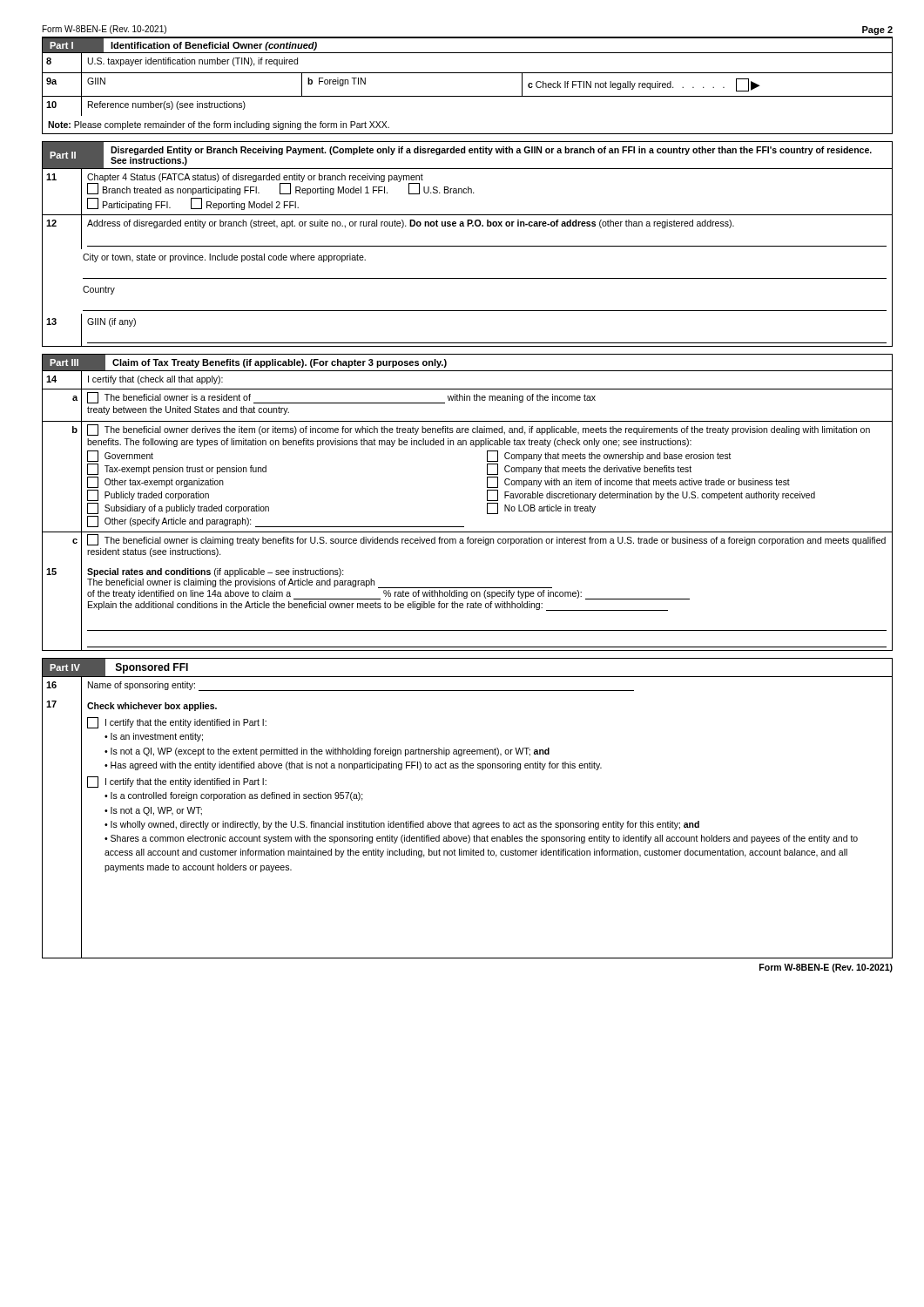Where is the passage that starts "8 U.S. taxpayer identification number"?
The image size is (924, 1307).
click(x=467, y=63)
